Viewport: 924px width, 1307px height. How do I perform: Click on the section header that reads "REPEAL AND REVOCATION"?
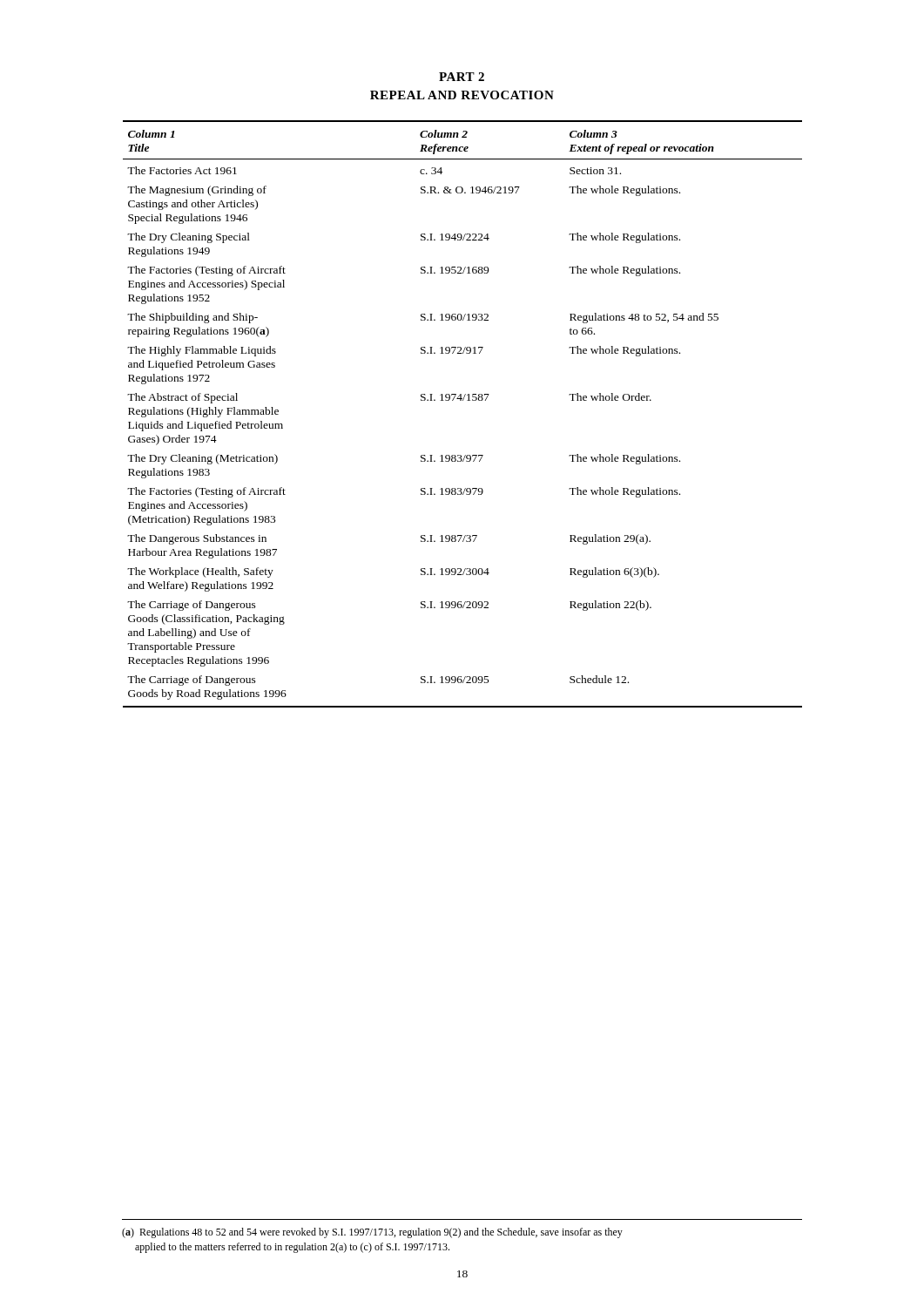coord(462,95)
